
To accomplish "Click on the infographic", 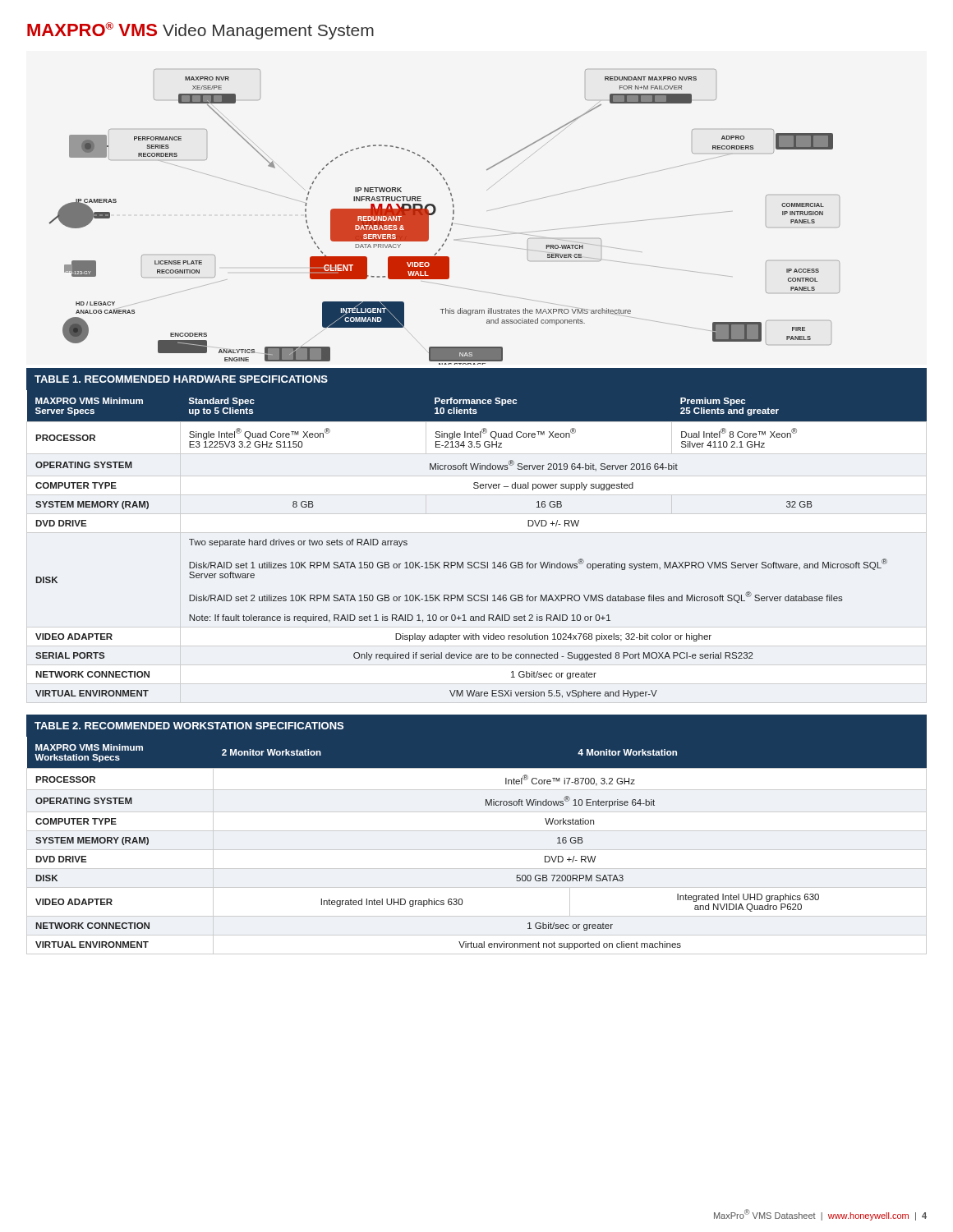I will 476,208.
